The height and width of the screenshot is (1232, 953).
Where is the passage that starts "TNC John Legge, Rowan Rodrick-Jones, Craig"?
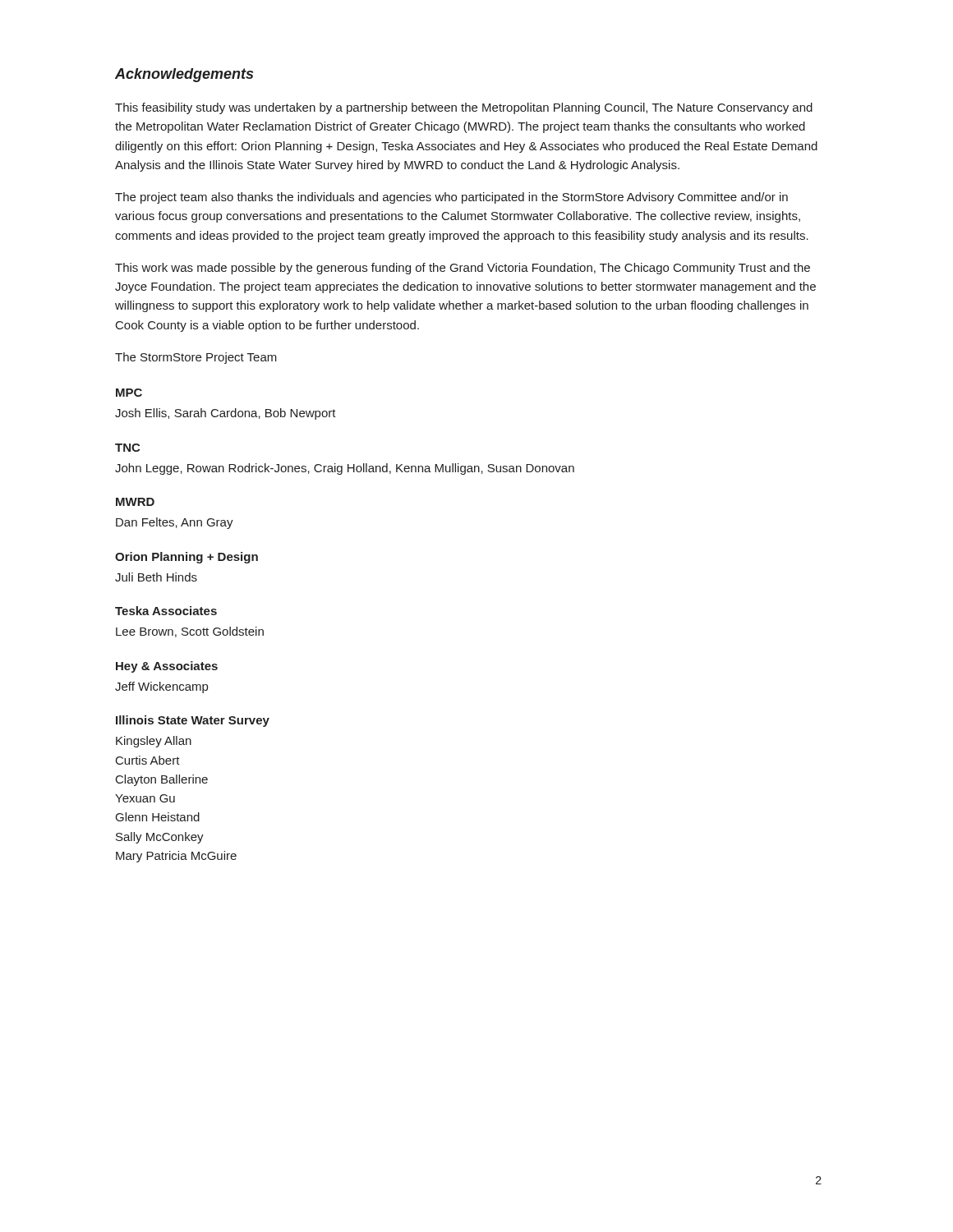468,457
